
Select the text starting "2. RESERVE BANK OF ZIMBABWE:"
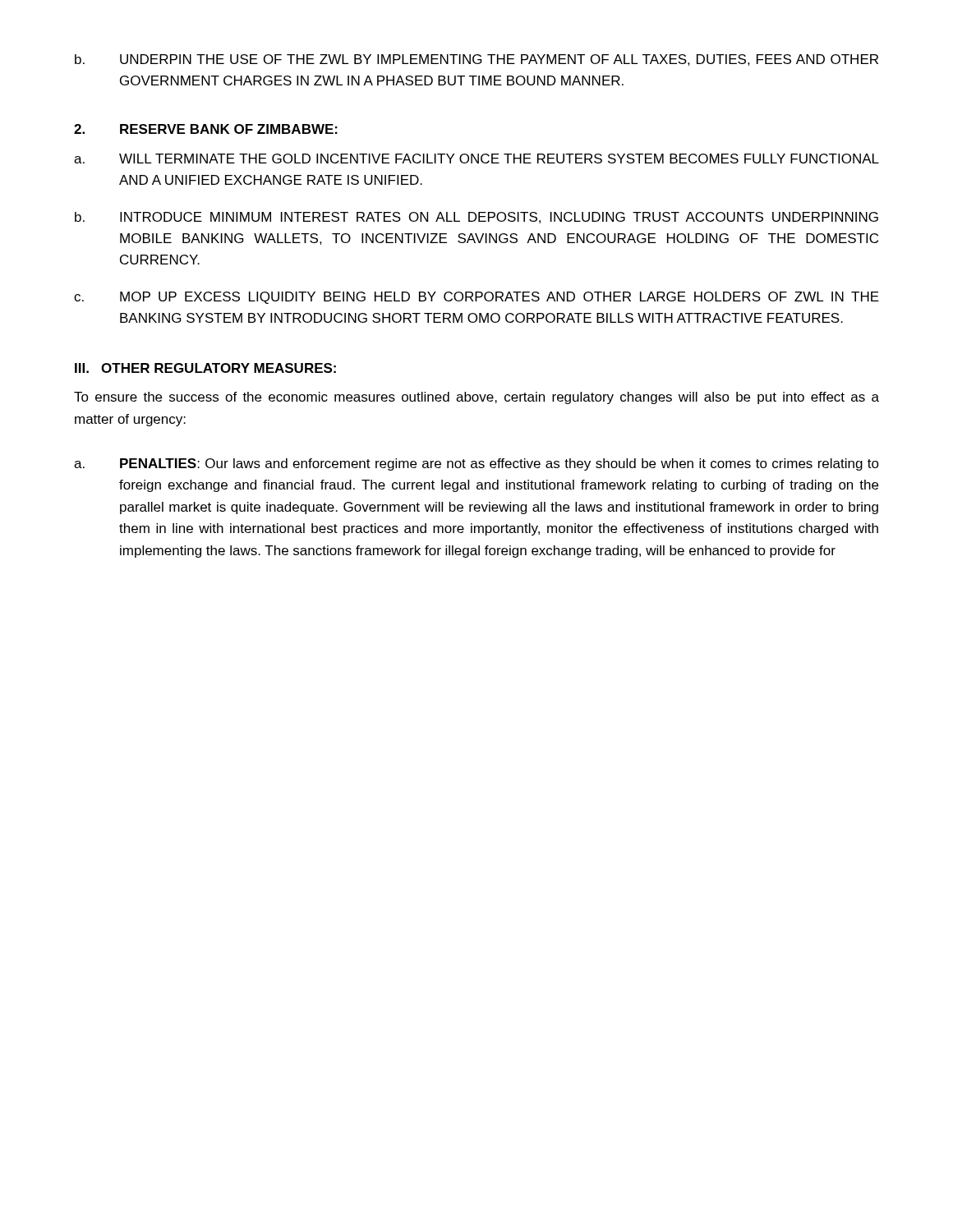point(206,129)
